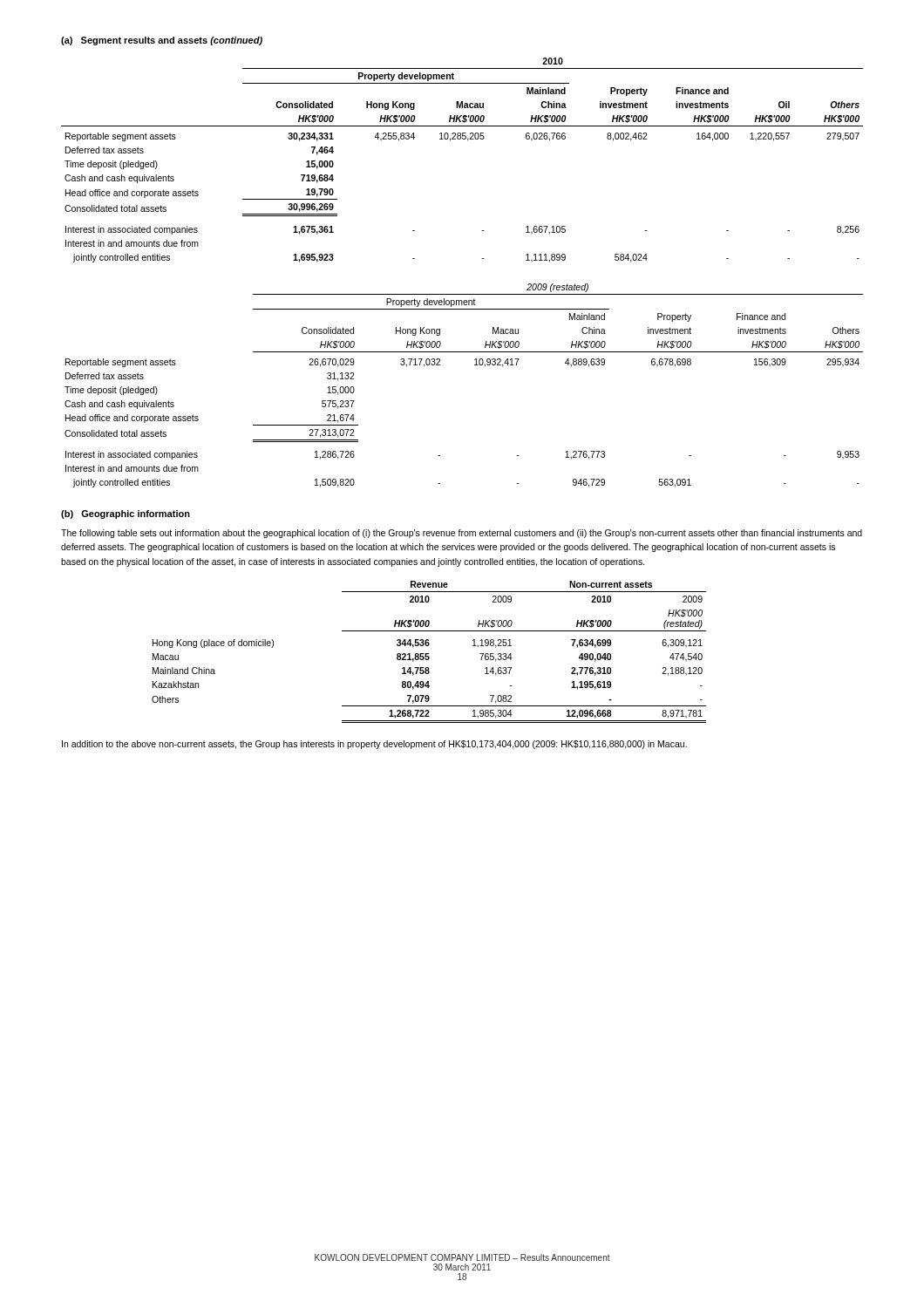The width and height of the screenshot is (924, 1308).
Task: Find the table that mentions "HK$'000 (restated)"
Action: click(x=462, y=650)
